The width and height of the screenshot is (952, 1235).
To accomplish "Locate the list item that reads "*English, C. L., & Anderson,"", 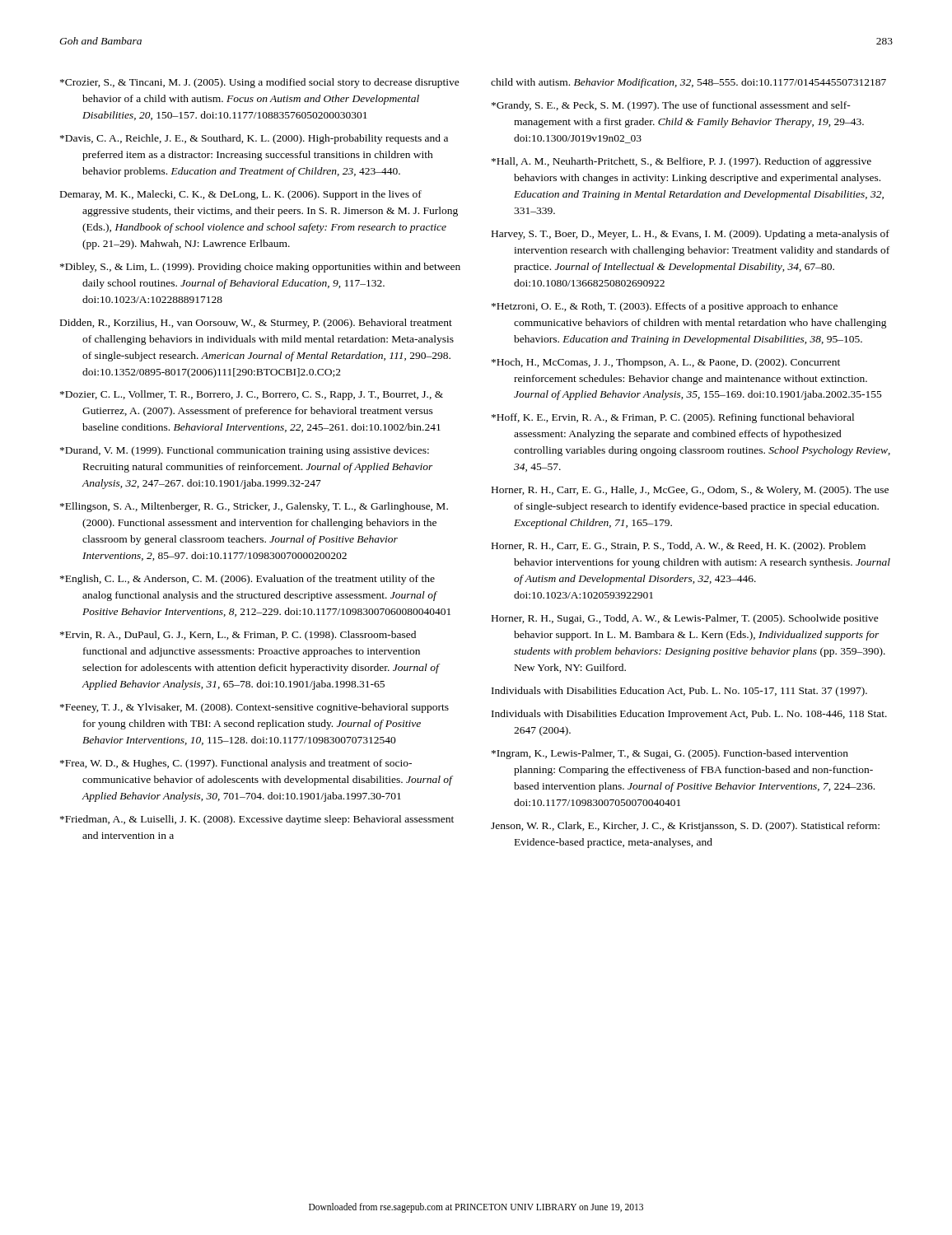I will (255, 595).
